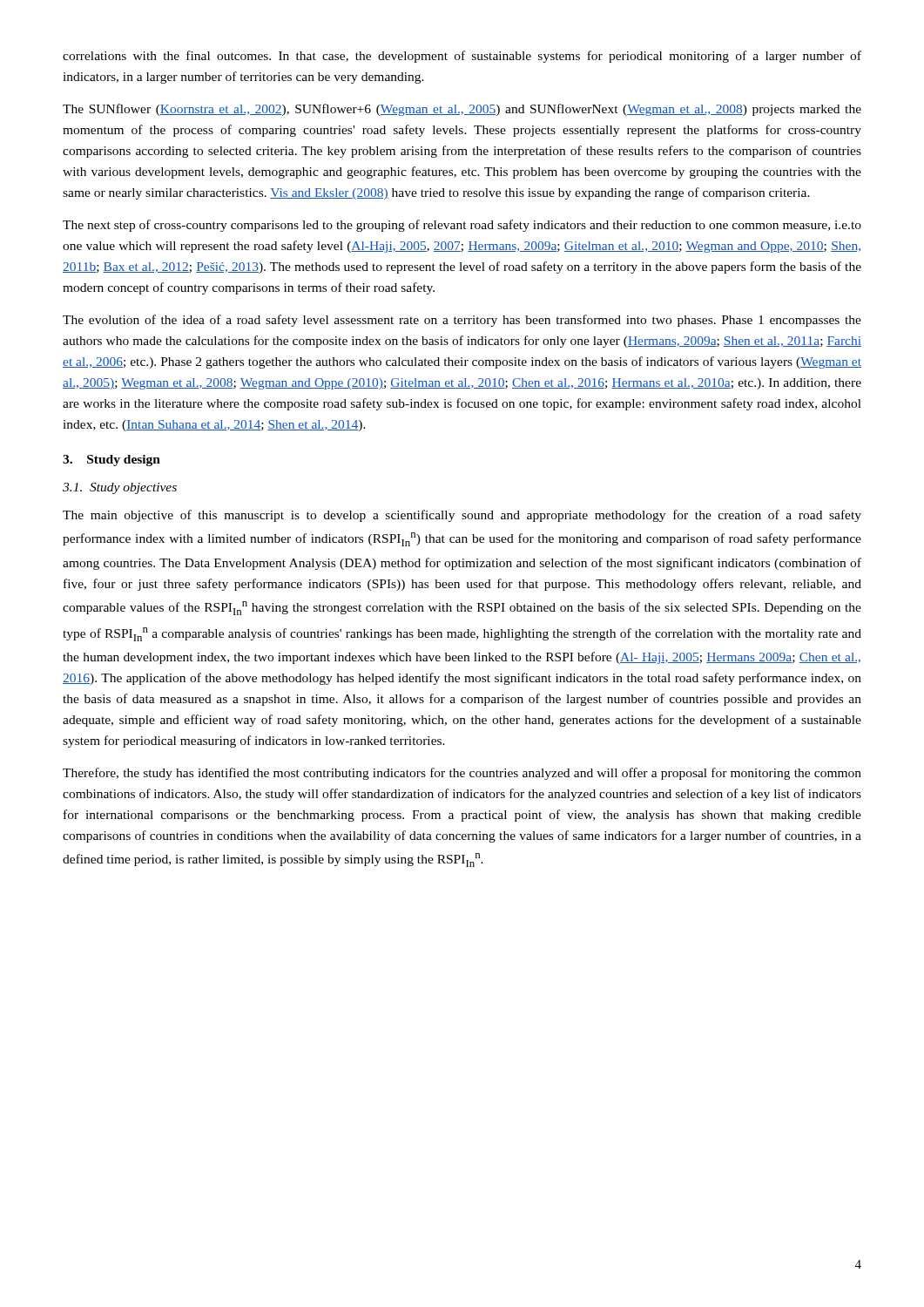Locate the text starting "3. Study design"
This screenshot has height=1307, width=924.
[x=111, y=460]
